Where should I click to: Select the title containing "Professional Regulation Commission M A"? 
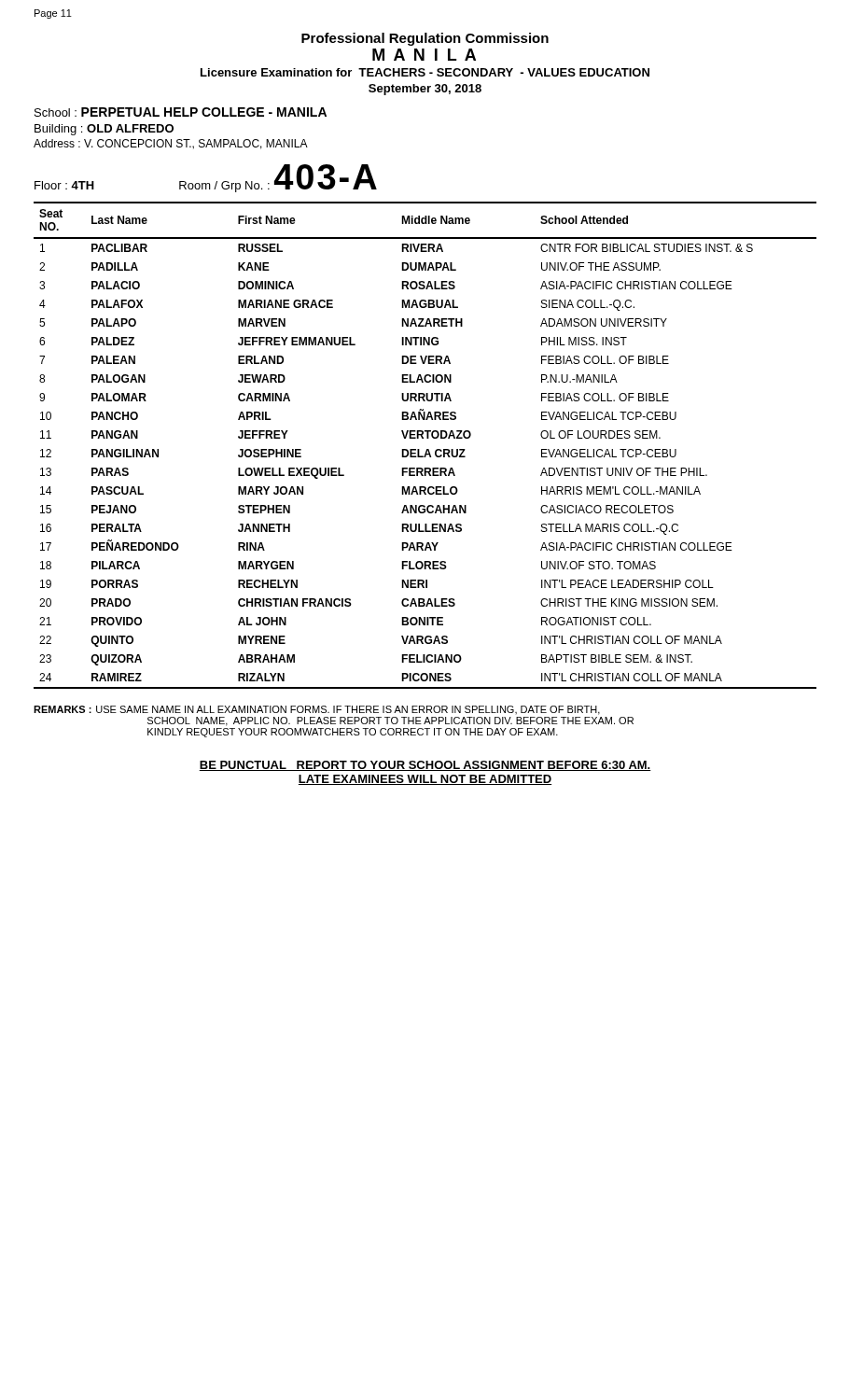point(425,63)
